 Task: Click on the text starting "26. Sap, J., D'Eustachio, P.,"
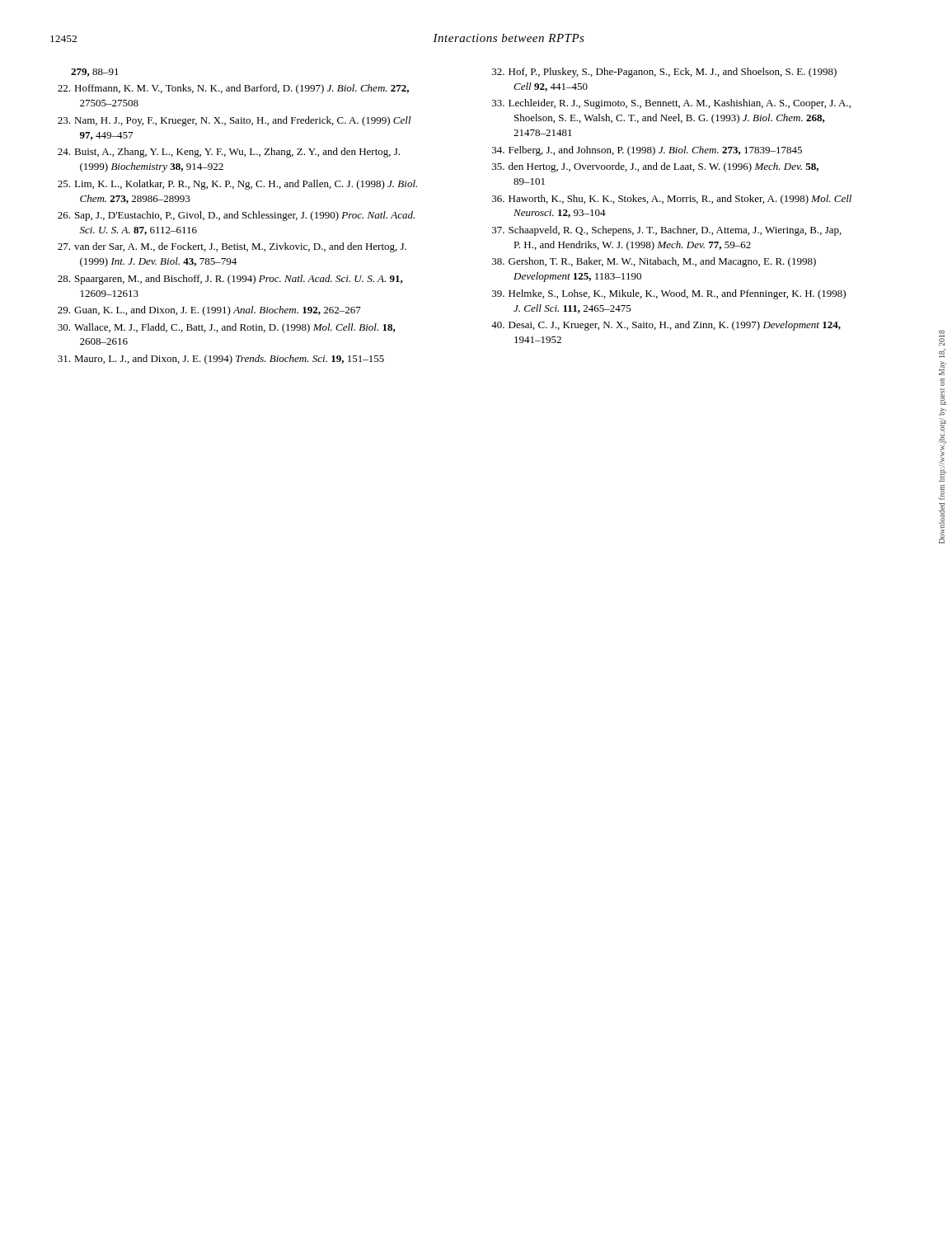232,223
